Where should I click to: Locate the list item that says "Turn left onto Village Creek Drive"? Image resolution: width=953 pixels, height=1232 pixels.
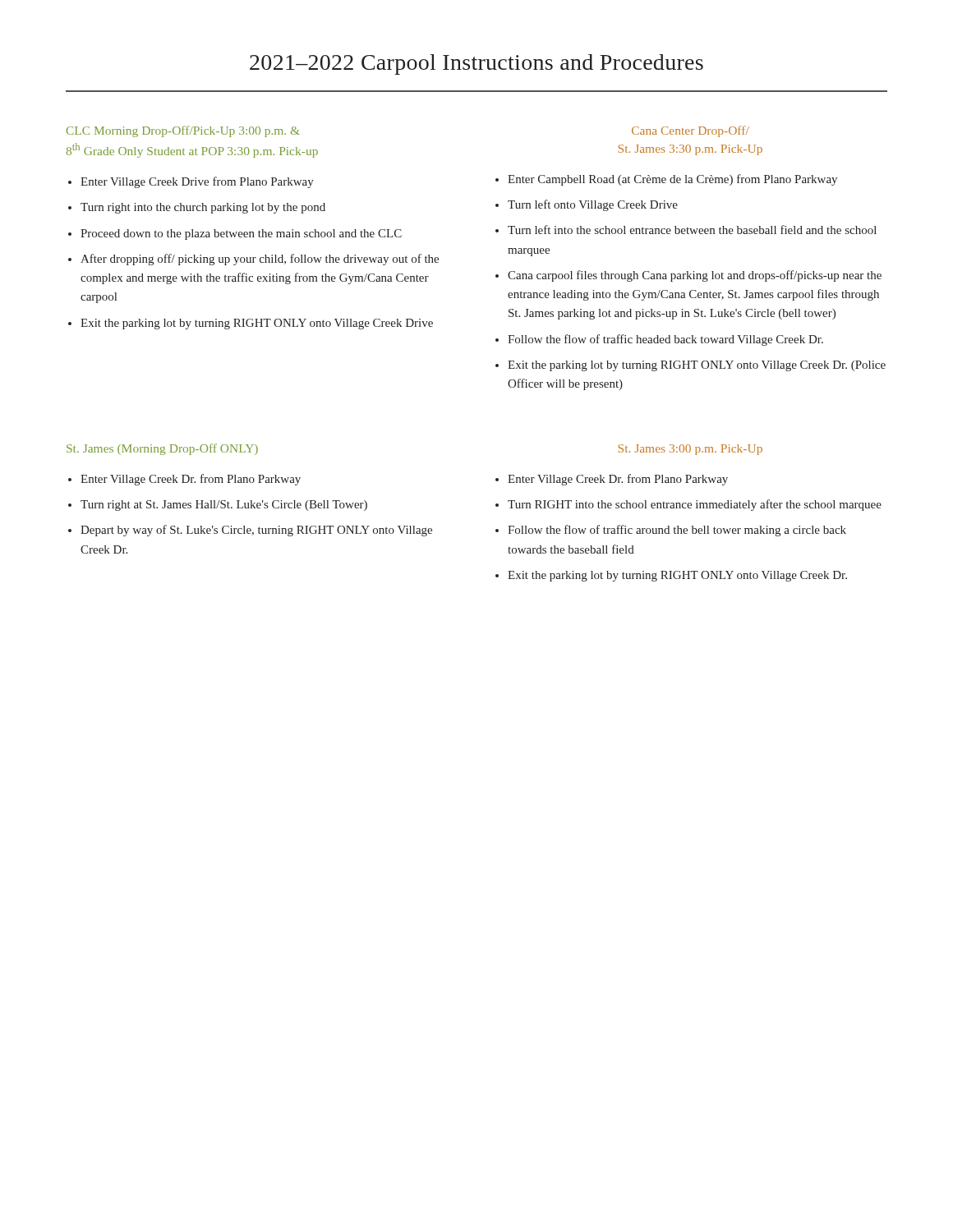pos(593,205)
